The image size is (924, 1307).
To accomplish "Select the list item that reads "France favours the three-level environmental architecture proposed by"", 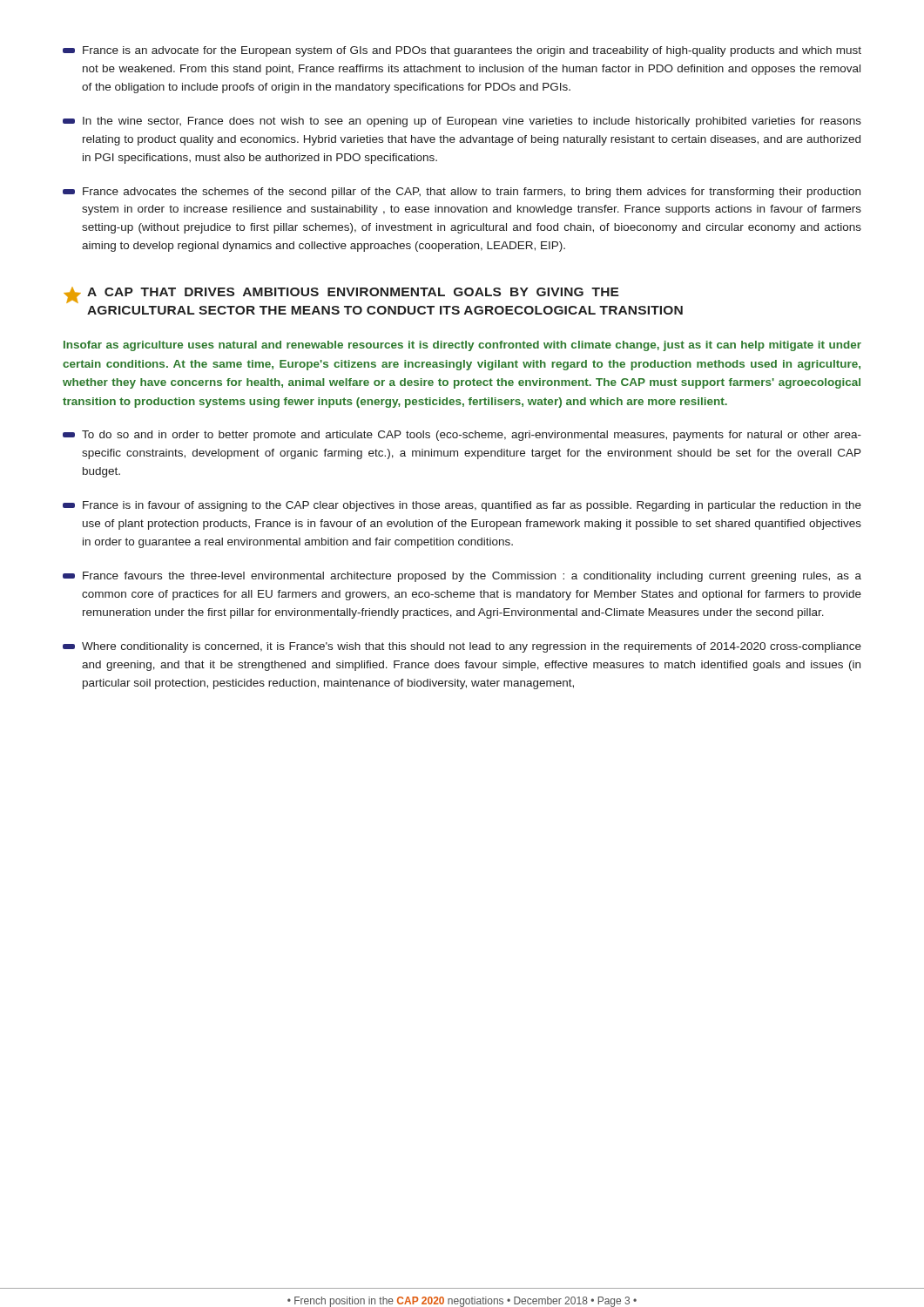I will pos(462,595).
